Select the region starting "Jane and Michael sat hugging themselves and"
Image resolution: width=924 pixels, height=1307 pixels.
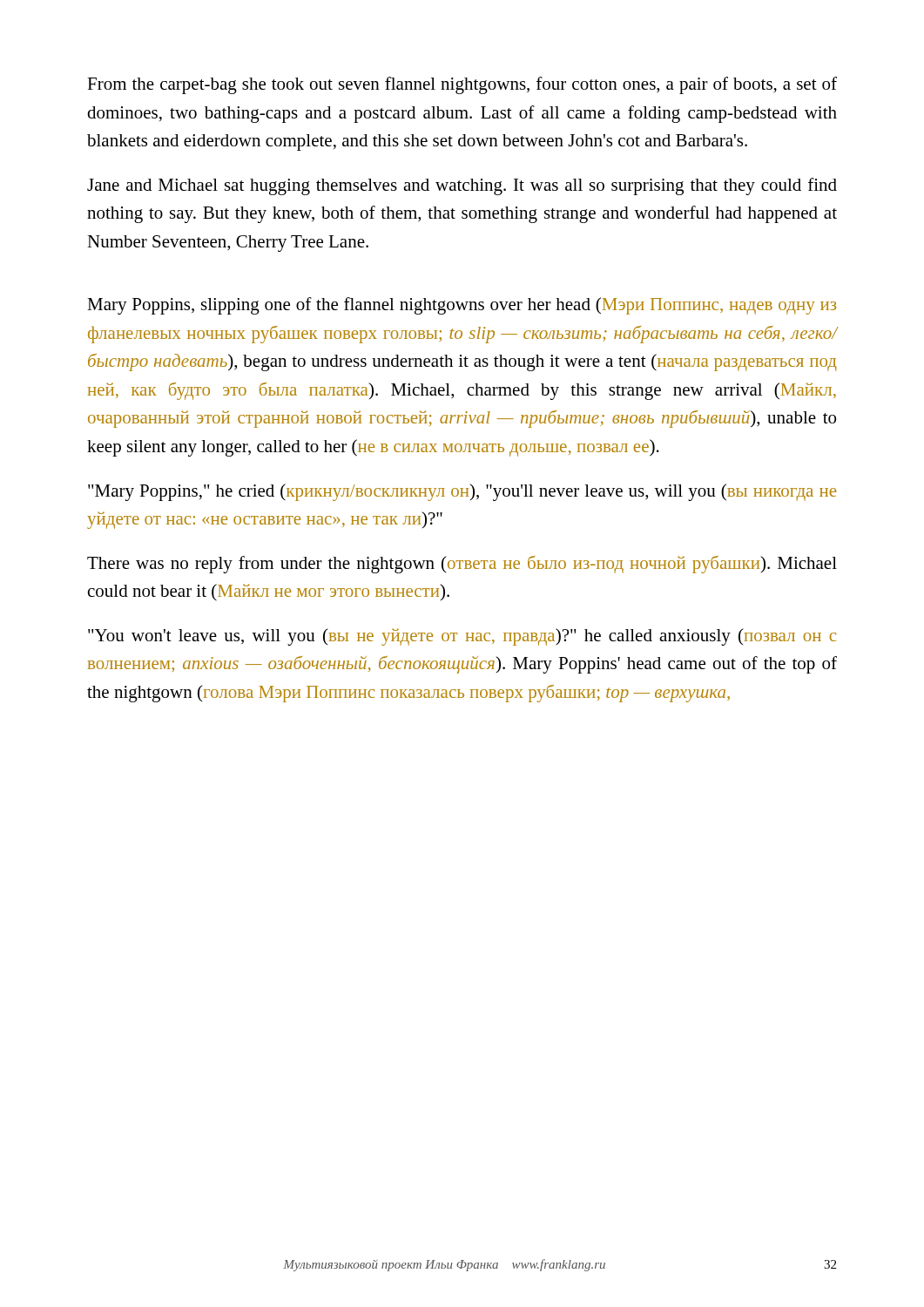point(462,213)
